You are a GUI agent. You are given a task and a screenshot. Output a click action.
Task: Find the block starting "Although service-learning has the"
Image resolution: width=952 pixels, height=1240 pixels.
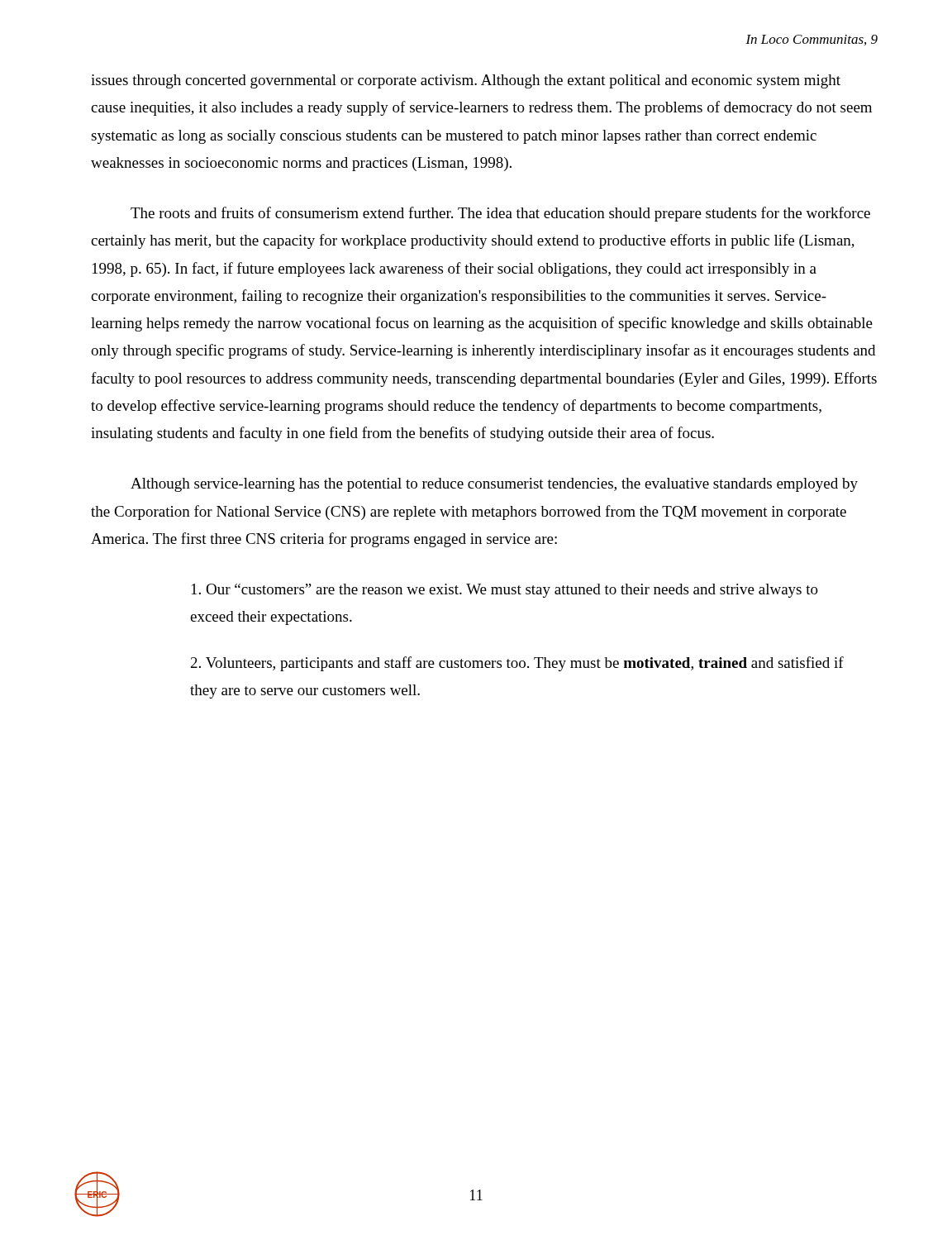click(x=474, y=511)
